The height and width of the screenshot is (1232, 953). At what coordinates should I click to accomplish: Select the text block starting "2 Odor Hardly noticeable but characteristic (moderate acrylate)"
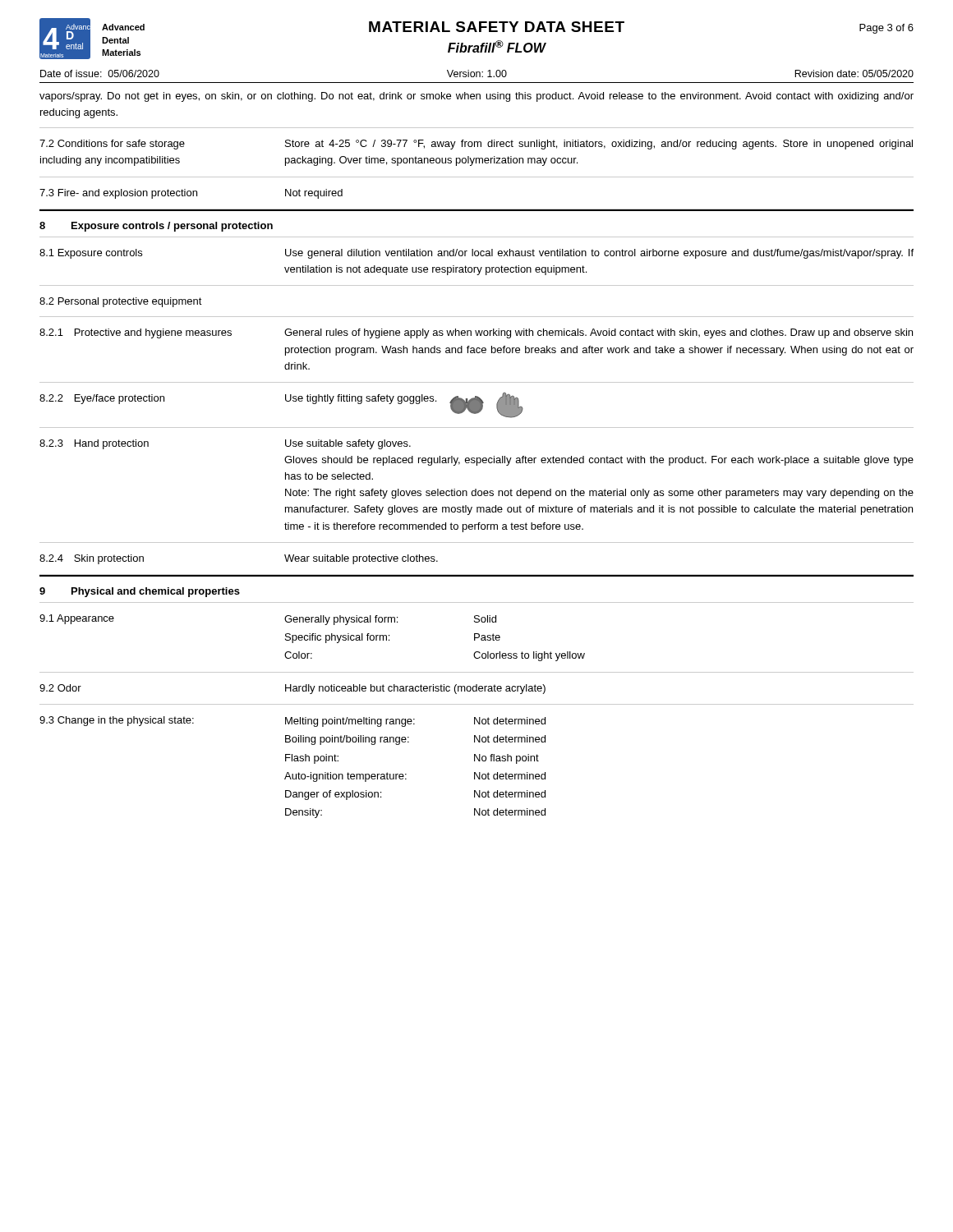(476, 688)
